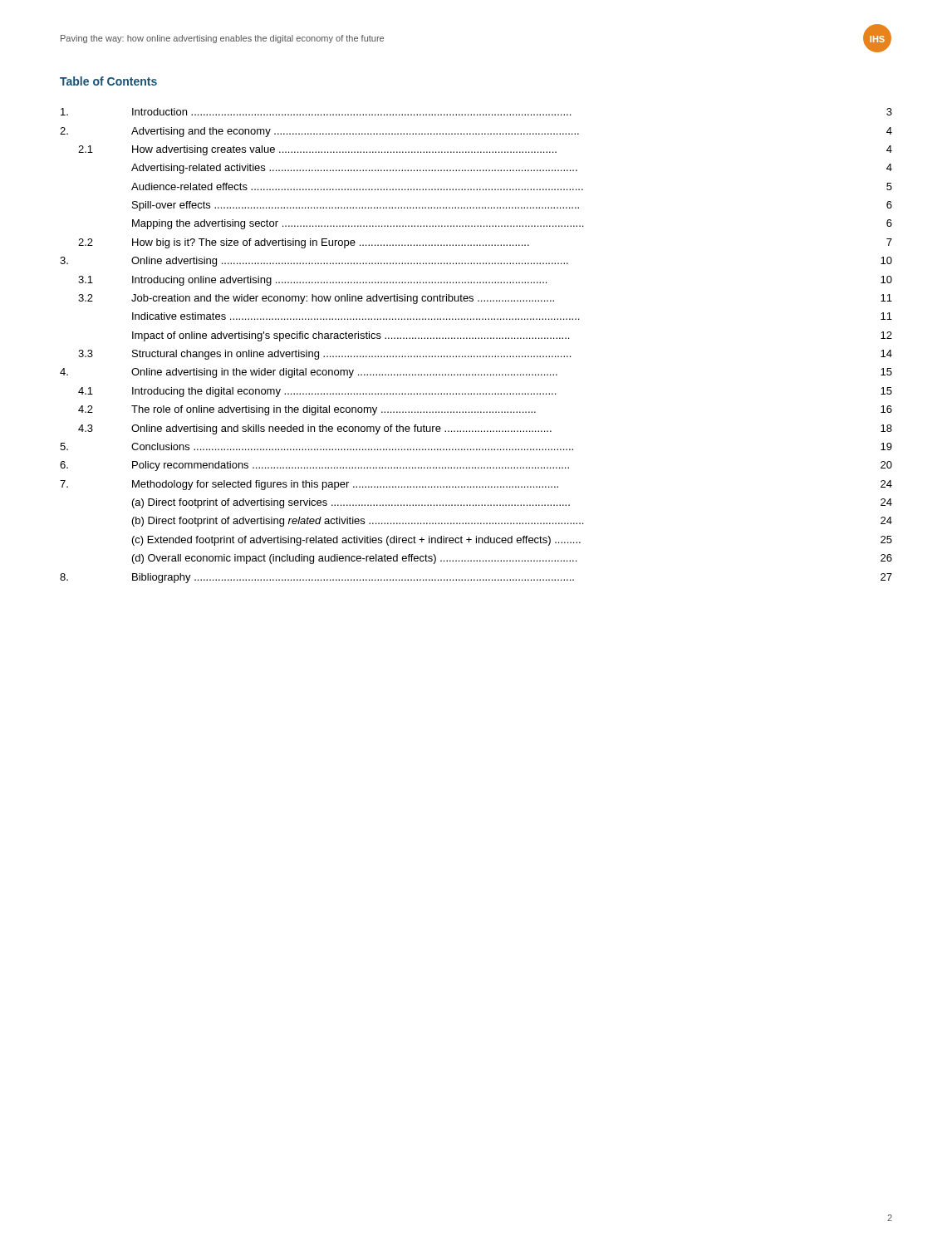Navigate to the element starting "6. Policy recommendations"

click(476, 465)
